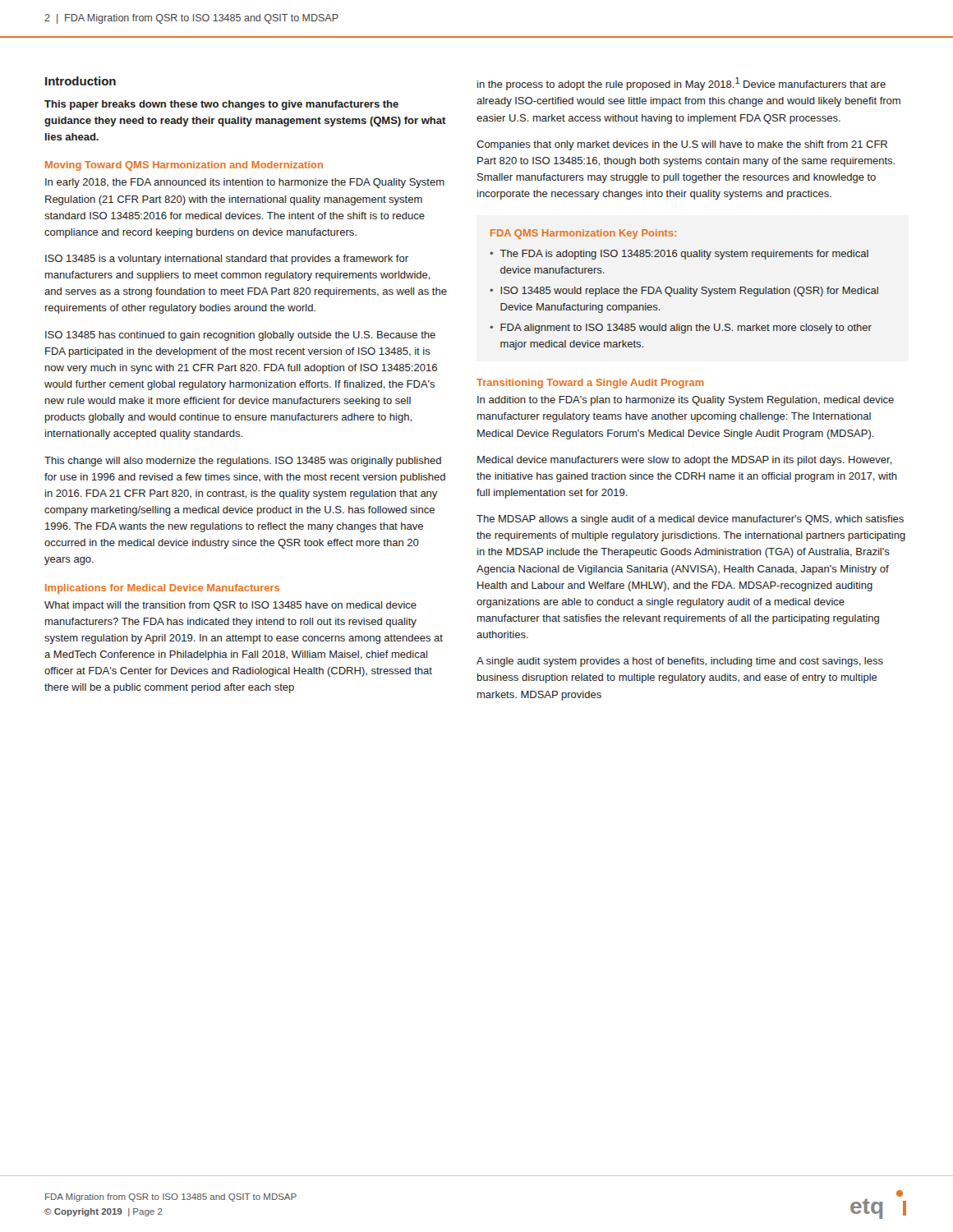Click the passage that begins "In early 2018, the"
Image resolution: width=953 pixels, height=1232 pixels.
coord(244,207)
